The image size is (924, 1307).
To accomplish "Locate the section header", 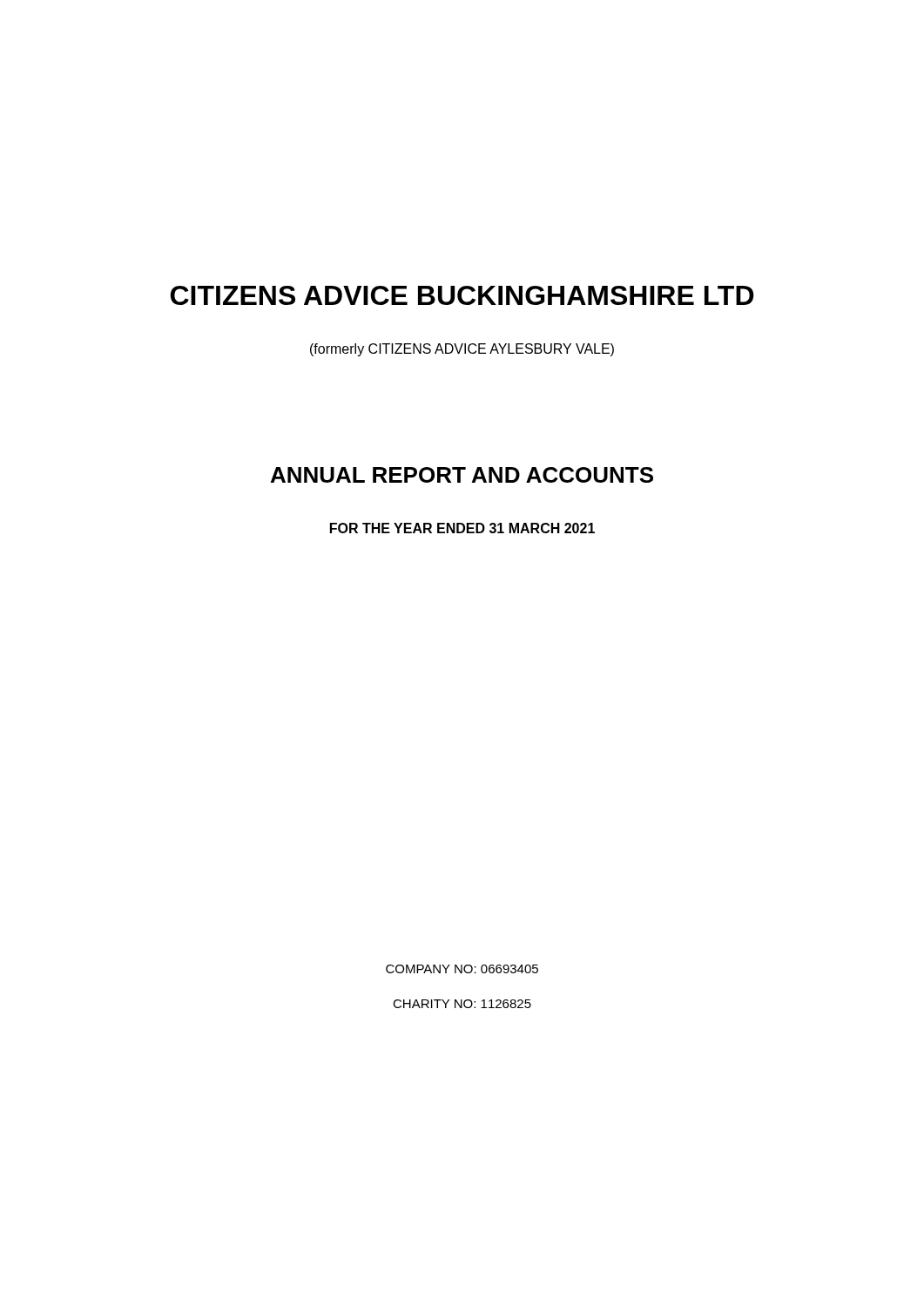I will [x=462, y=475].
